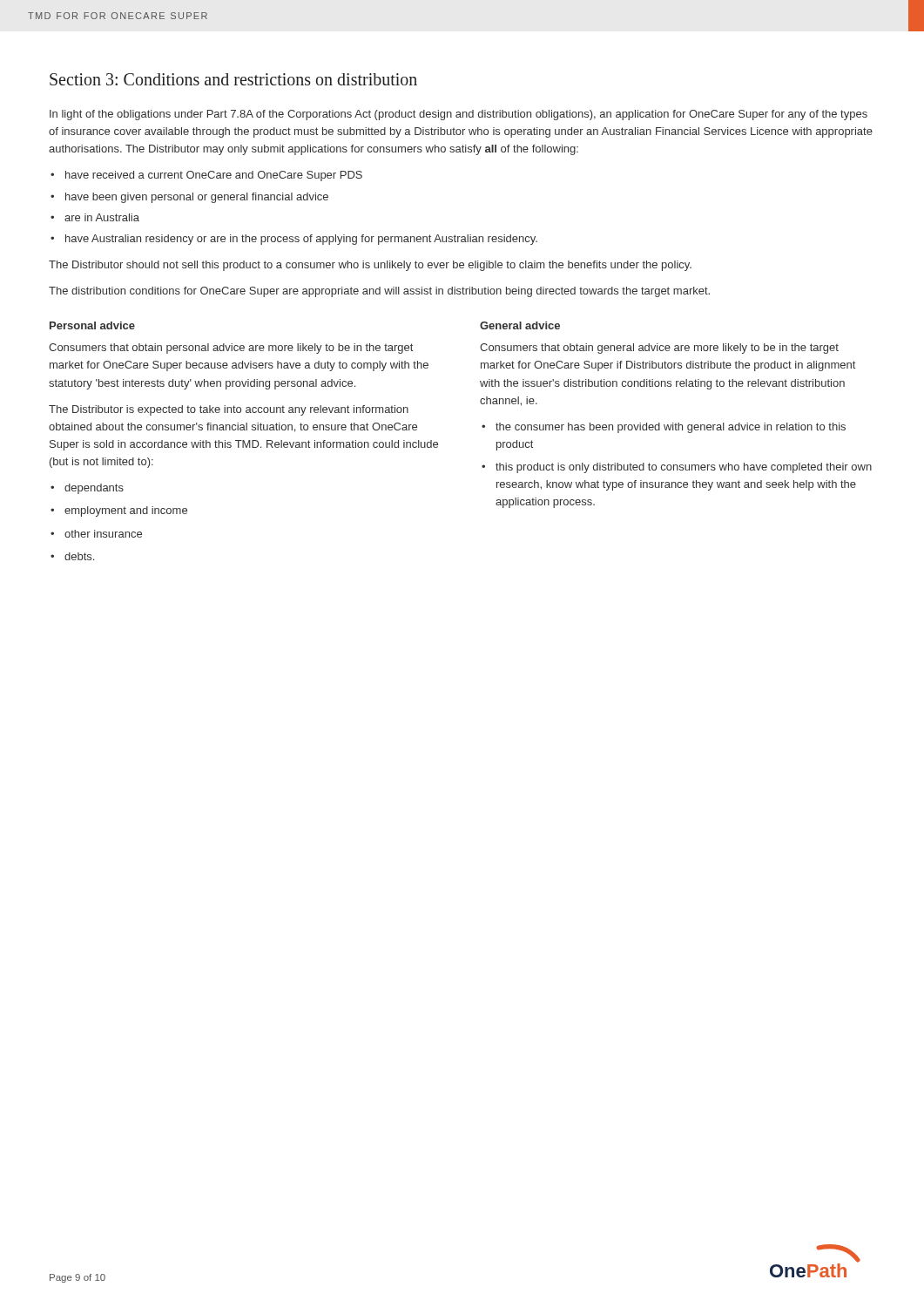
Task: Click on the text block containing "The distribution conditions for OneCare Super are"
Action: (x=462, y=291)
